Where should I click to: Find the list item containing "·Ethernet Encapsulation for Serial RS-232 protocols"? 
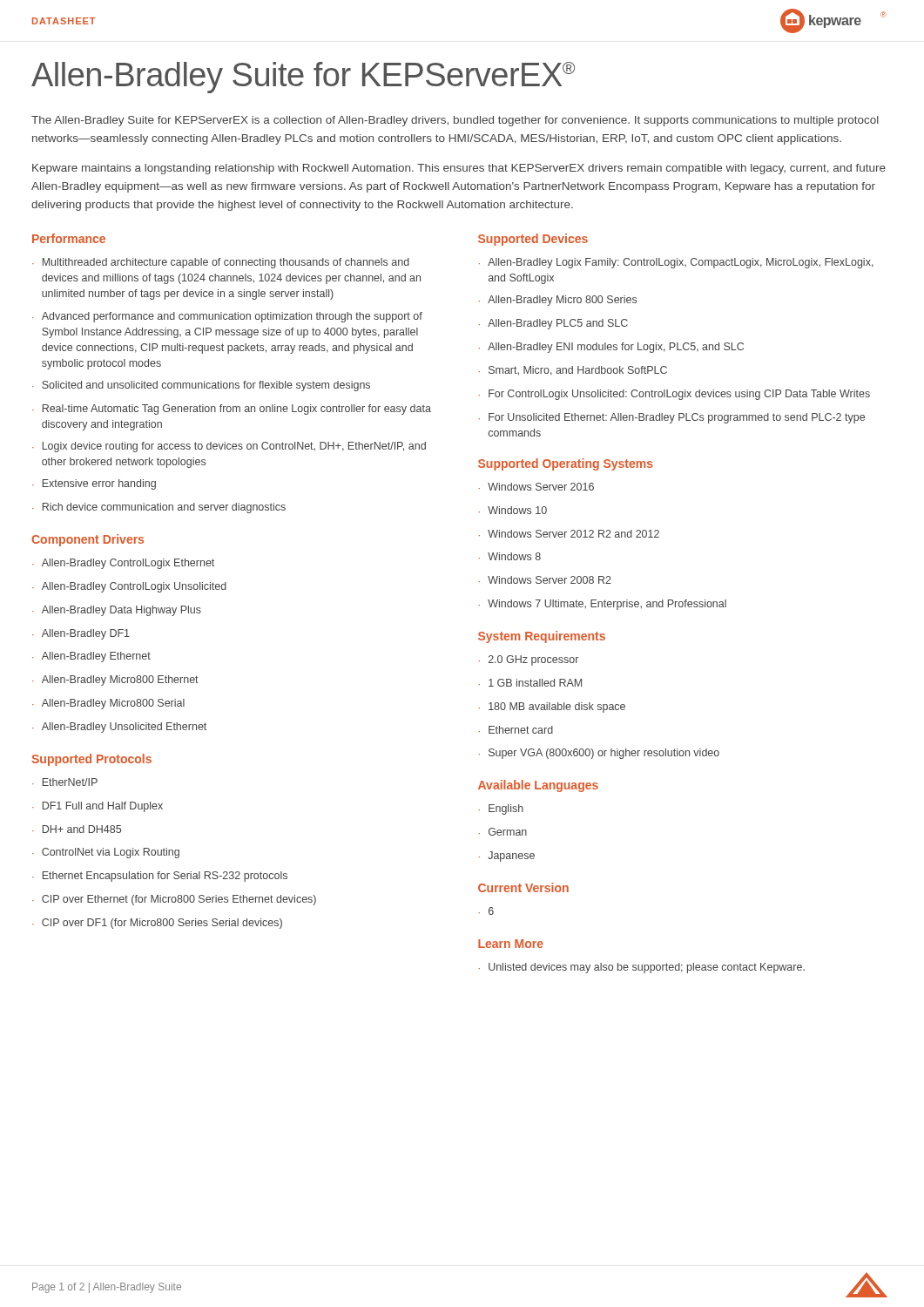160,877
